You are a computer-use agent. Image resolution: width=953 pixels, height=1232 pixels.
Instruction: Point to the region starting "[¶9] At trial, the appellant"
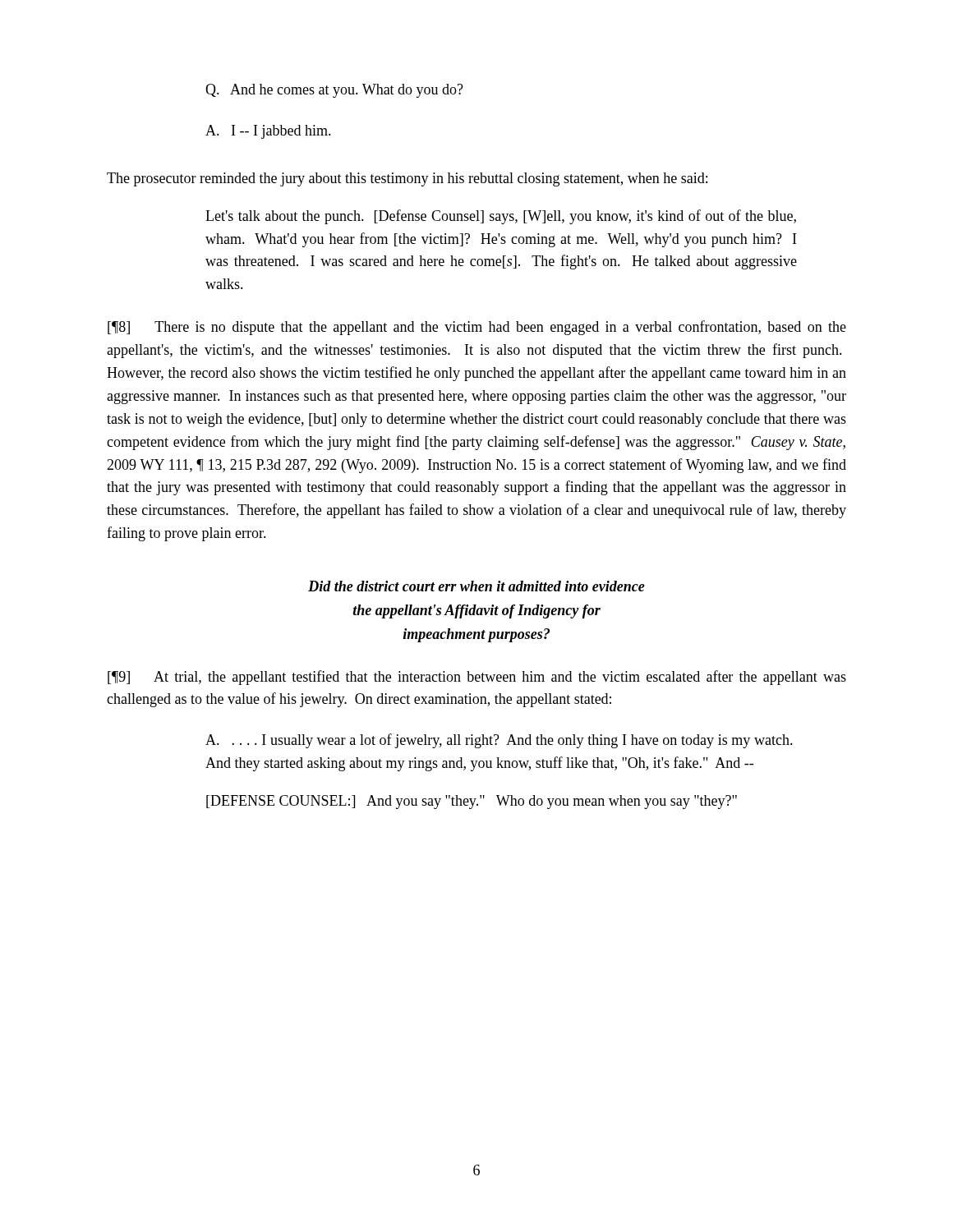tap(476, 688)
